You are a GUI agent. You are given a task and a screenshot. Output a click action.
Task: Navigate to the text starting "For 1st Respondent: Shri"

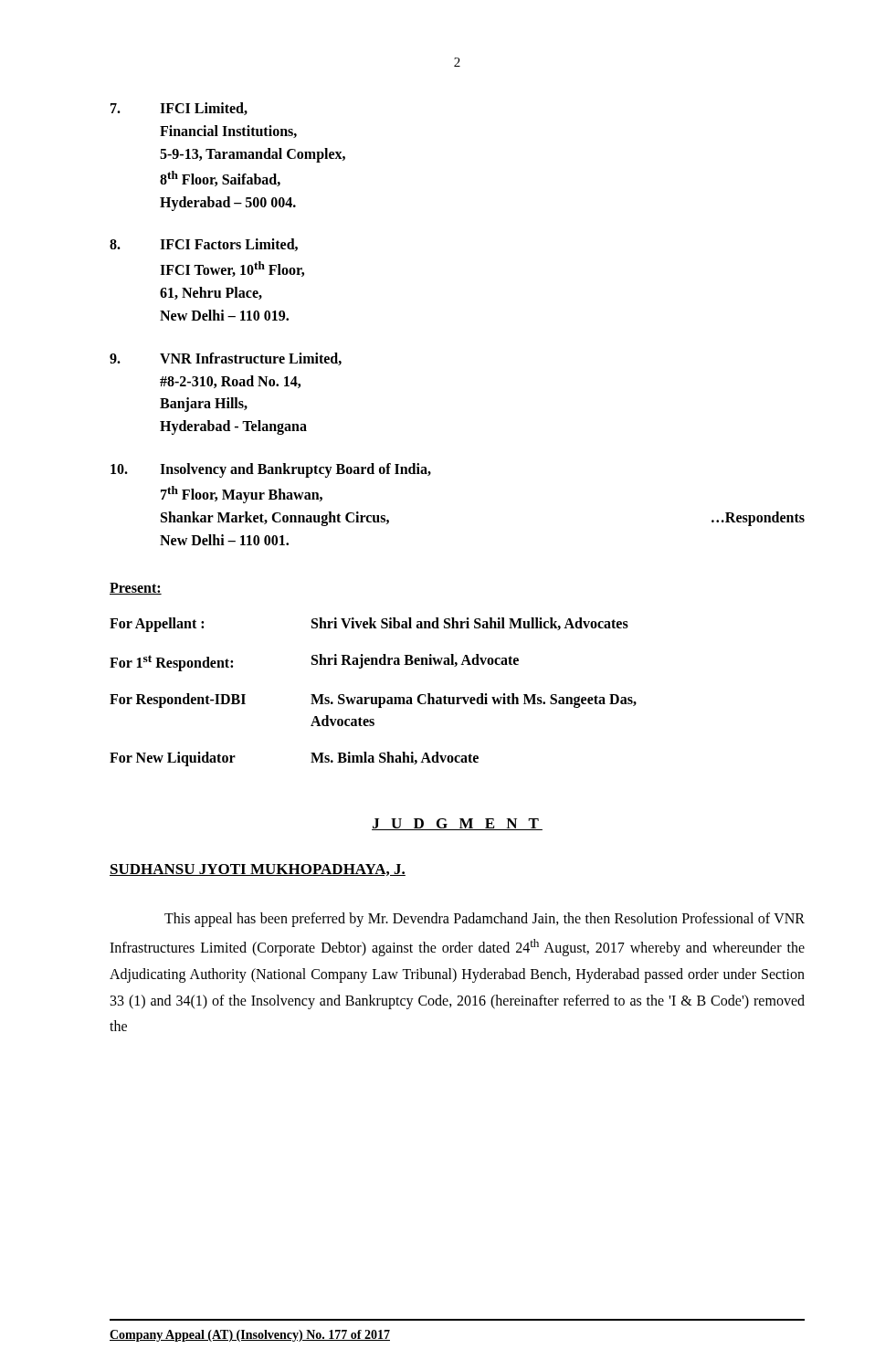[x=457, y=661]
